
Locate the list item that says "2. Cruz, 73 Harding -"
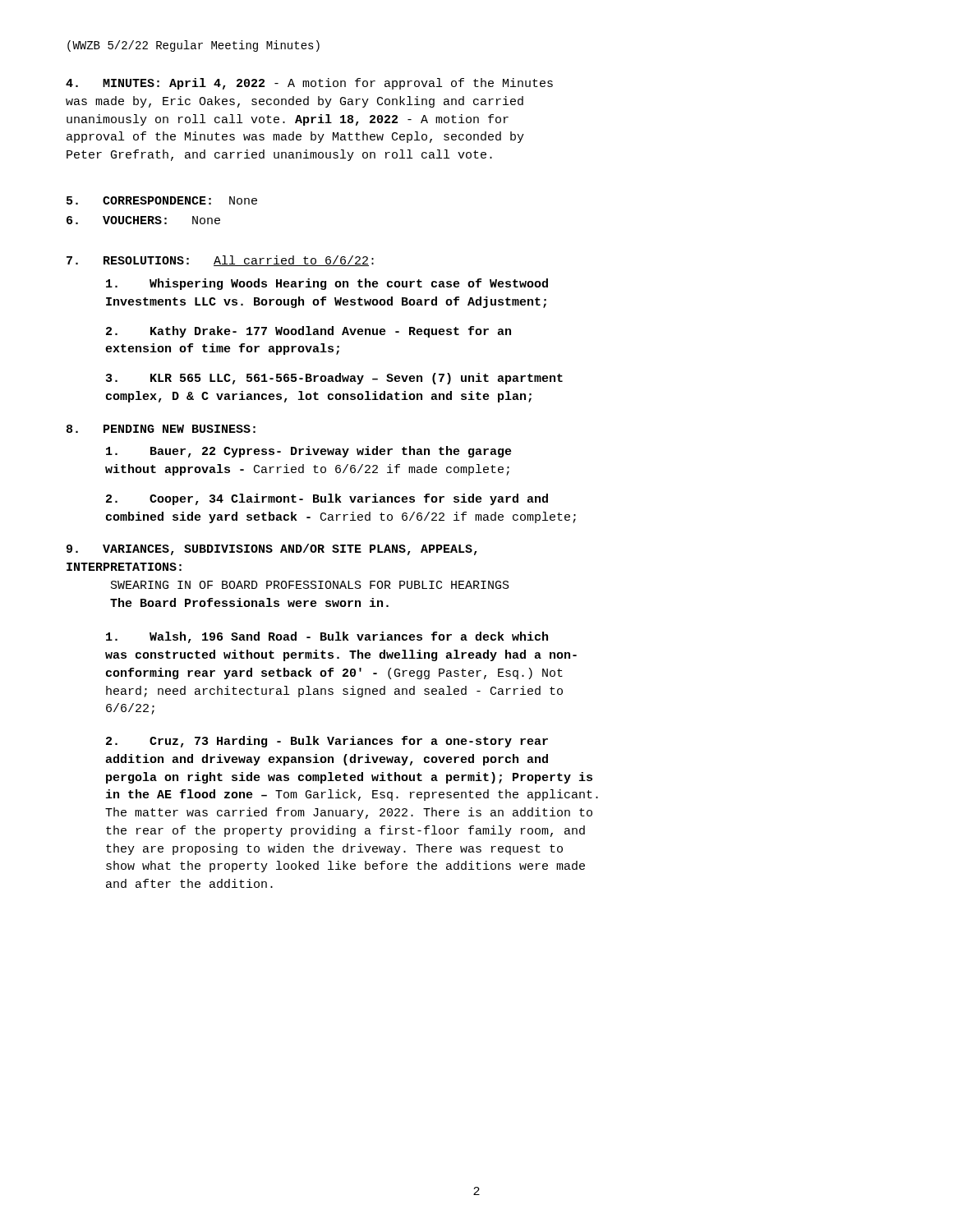pyautogui.click(x=353, y=814)
